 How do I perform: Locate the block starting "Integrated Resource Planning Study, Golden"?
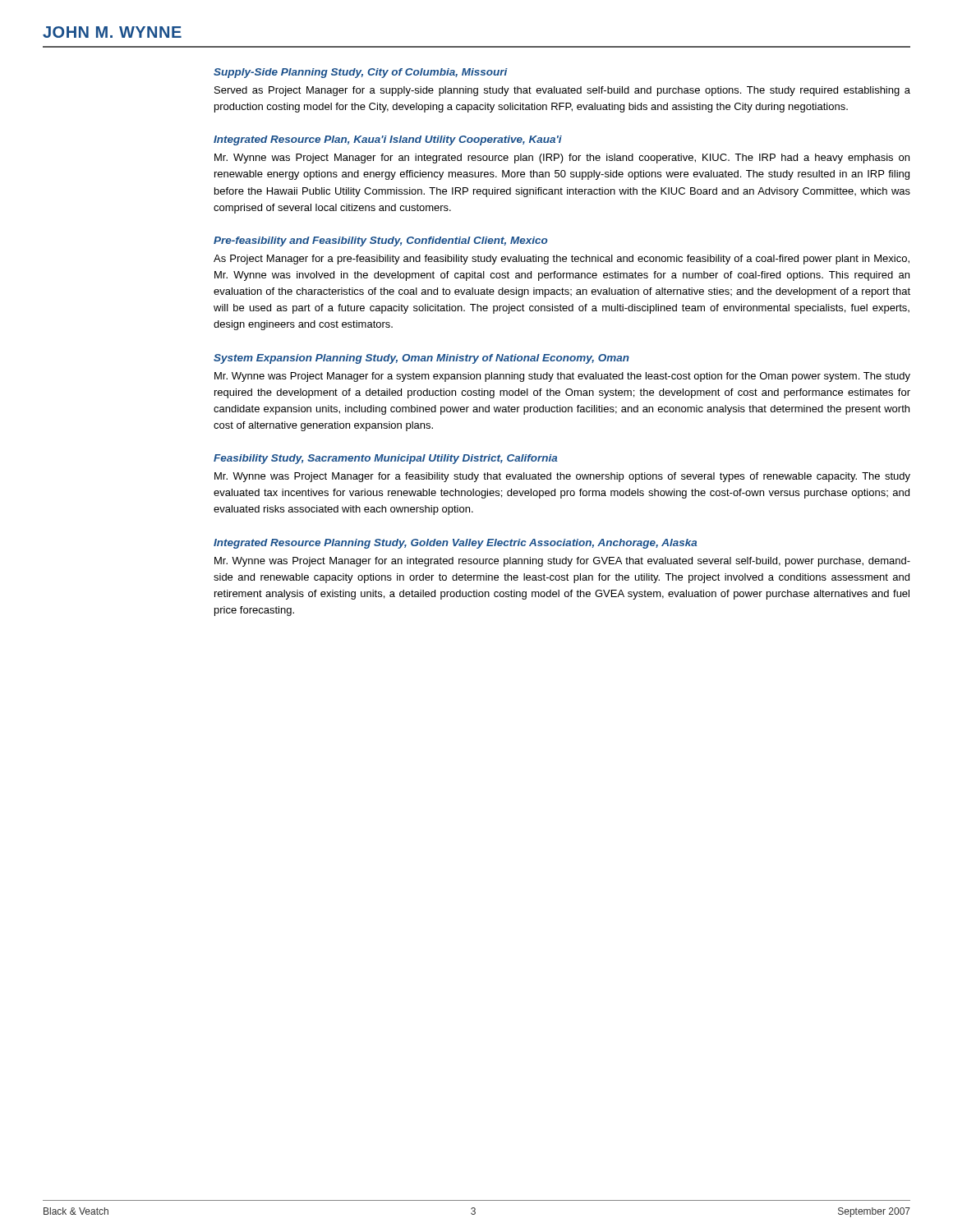coord(562,542)
